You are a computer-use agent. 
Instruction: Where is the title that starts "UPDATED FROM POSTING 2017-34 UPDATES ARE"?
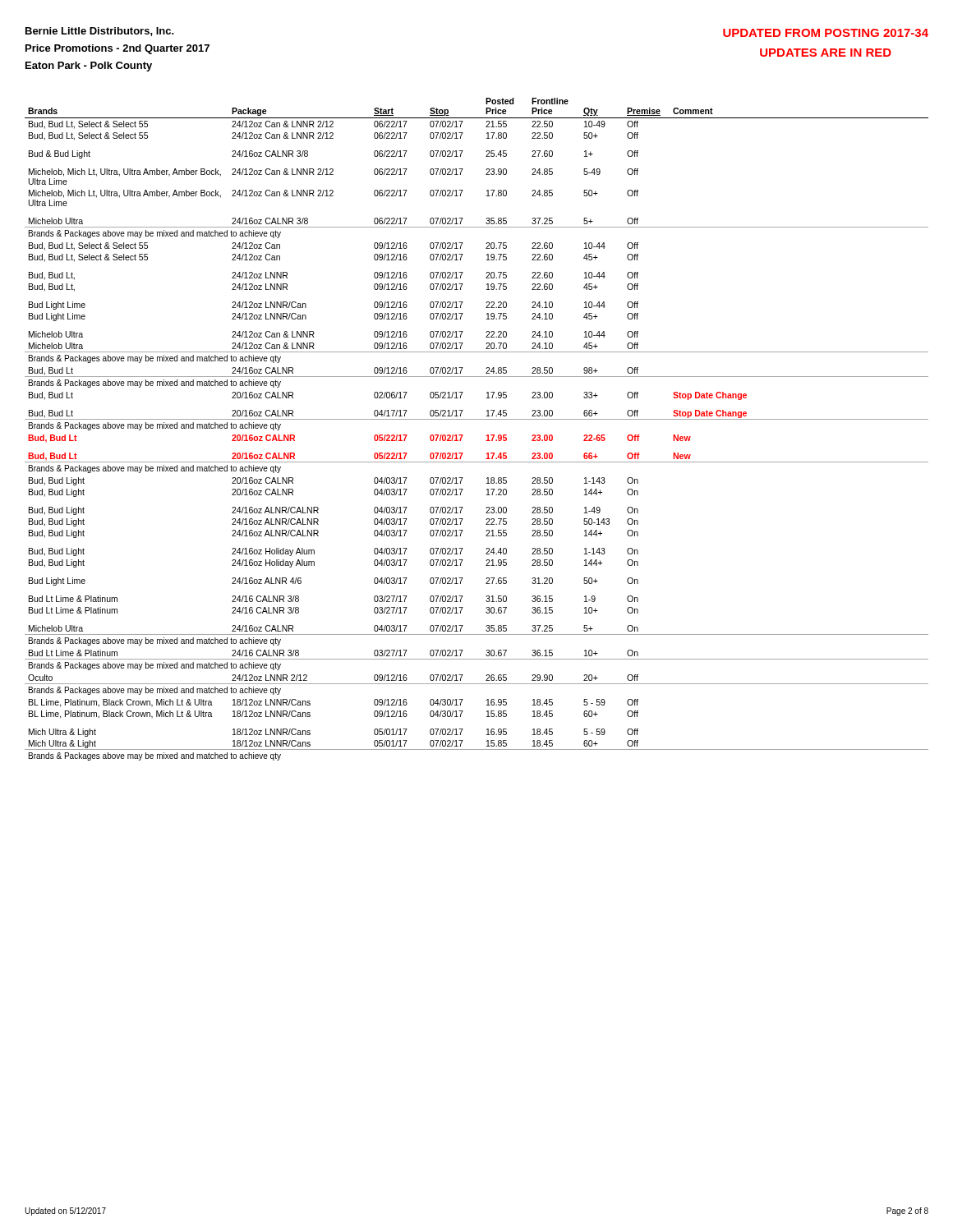coord(825,43)
